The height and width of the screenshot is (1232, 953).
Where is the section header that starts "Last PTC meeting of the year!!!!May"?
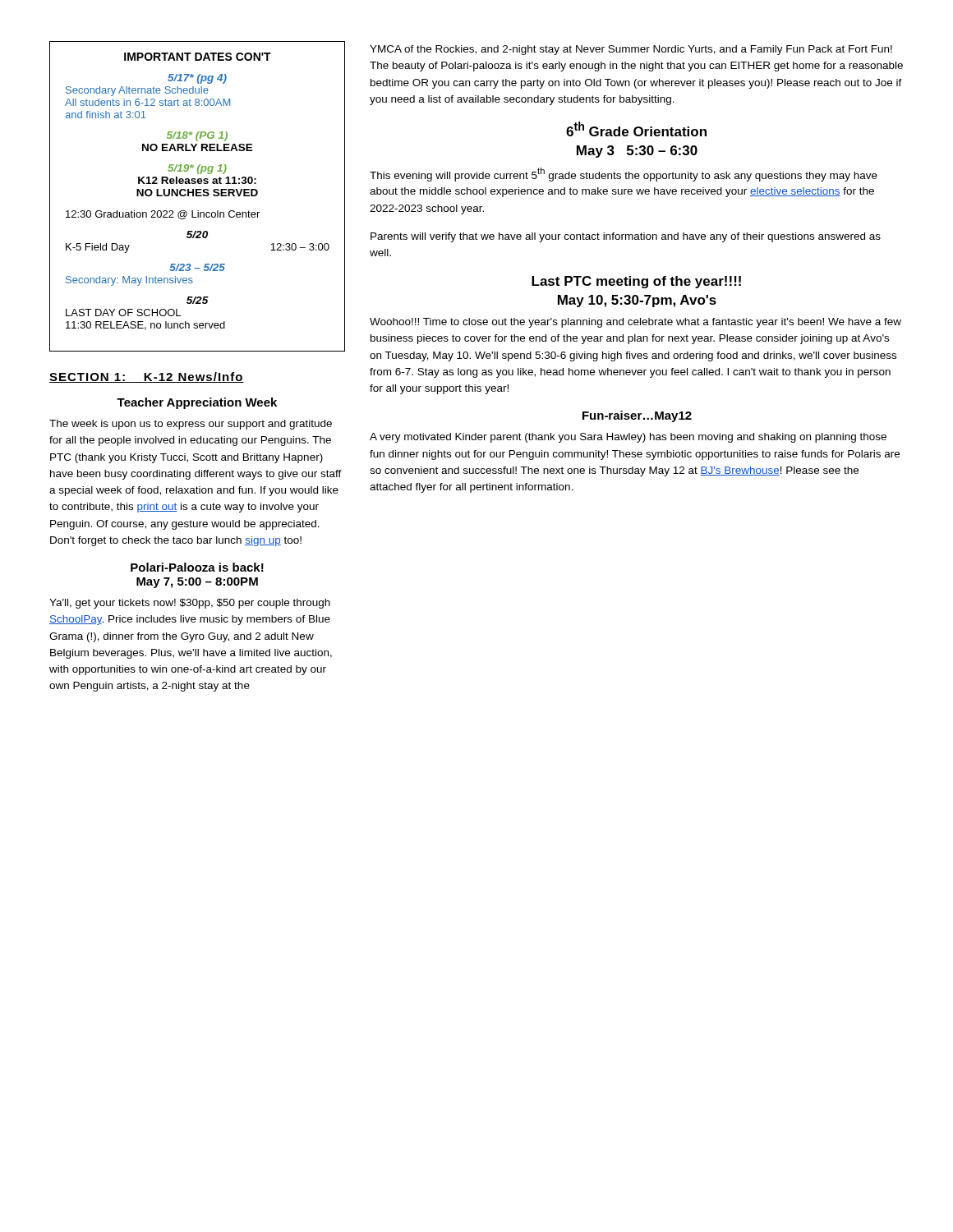pos(637,291)
